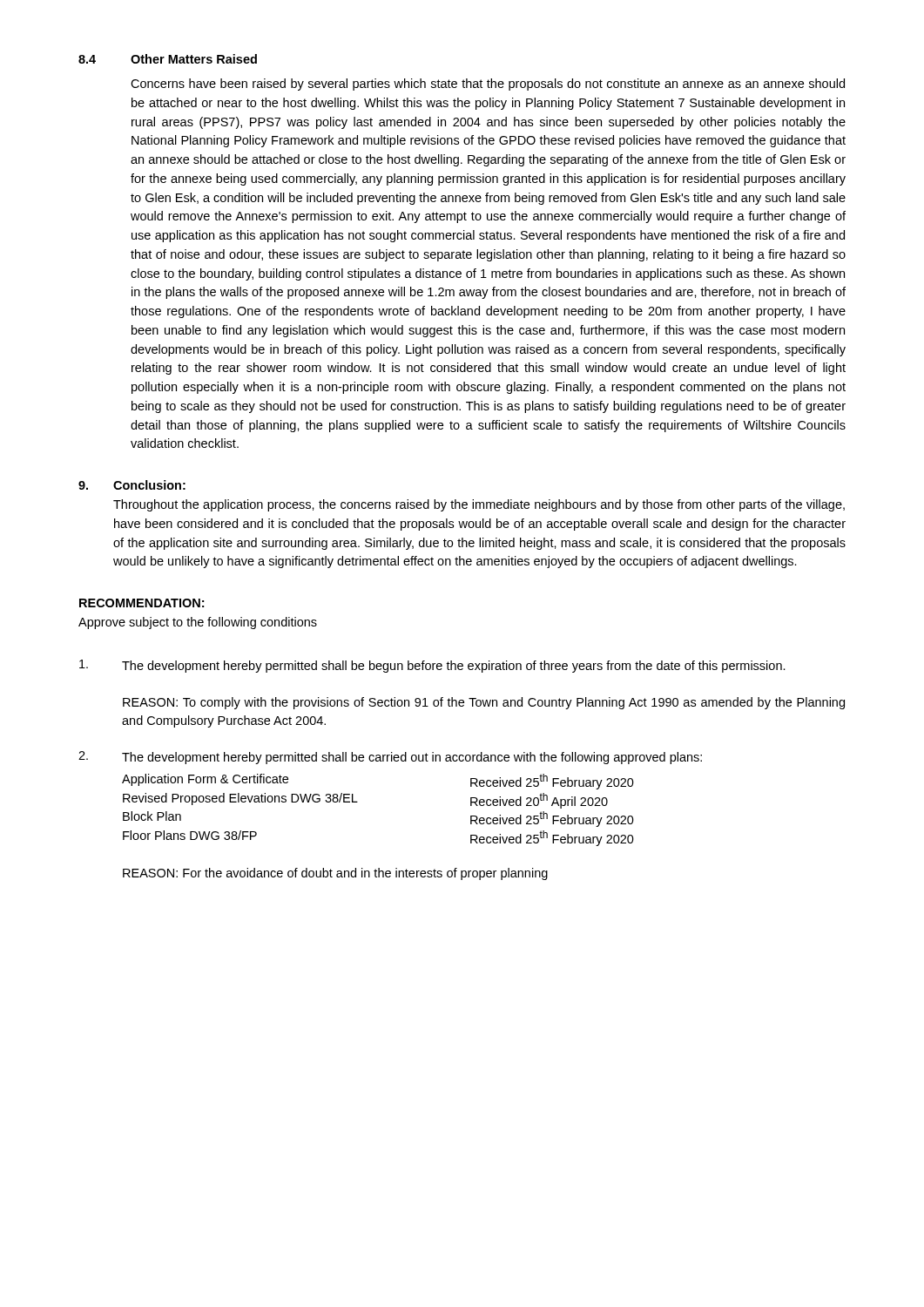
Task: Find the list item that reads "The development hereby permitted shall be begun"
Action: (484, 666)
